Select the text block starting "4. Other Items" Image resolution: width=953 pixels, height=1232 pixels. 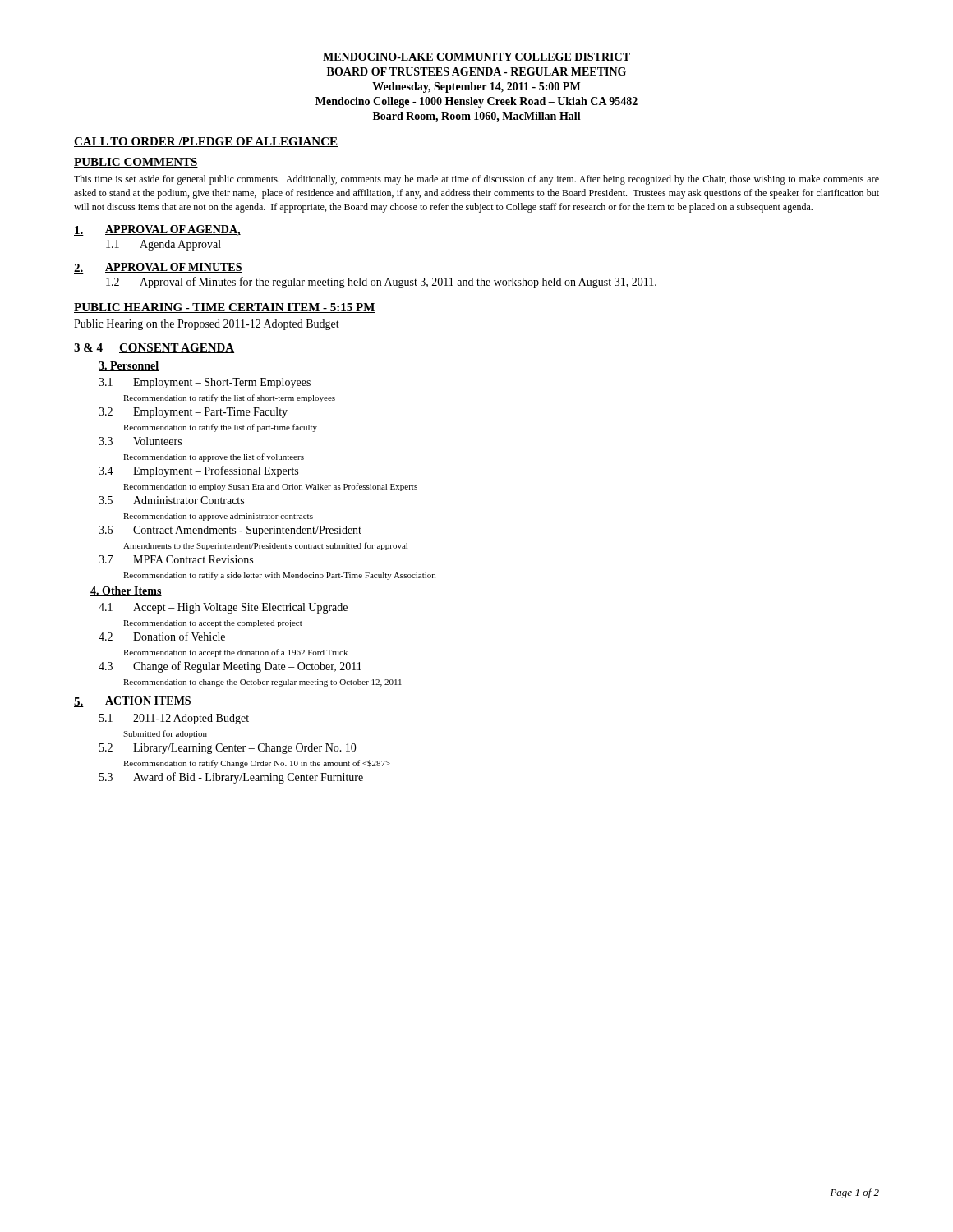pos(126,591)
